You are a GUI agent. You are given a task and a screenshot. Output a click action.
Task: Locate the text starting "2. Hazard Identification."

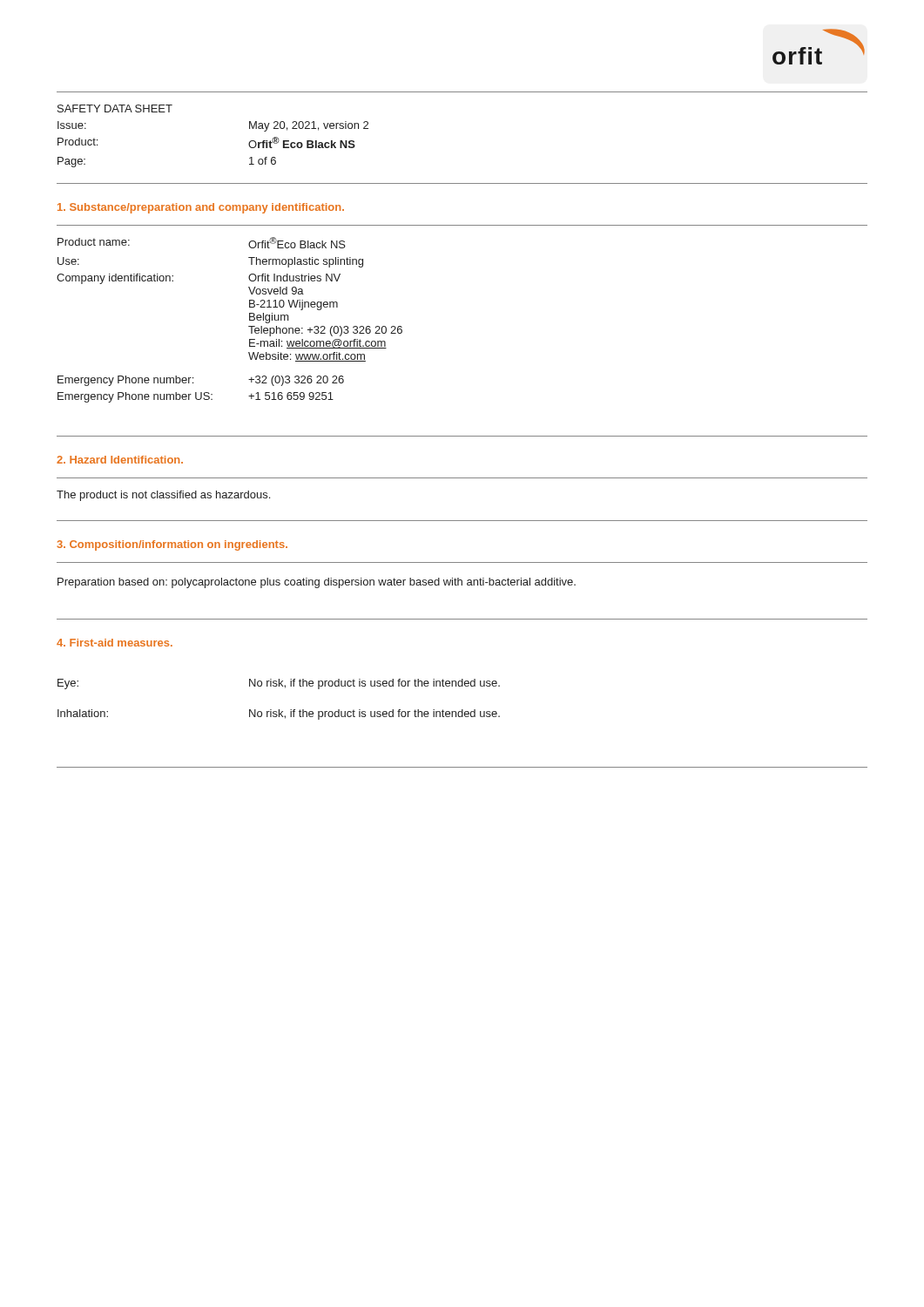120,460
